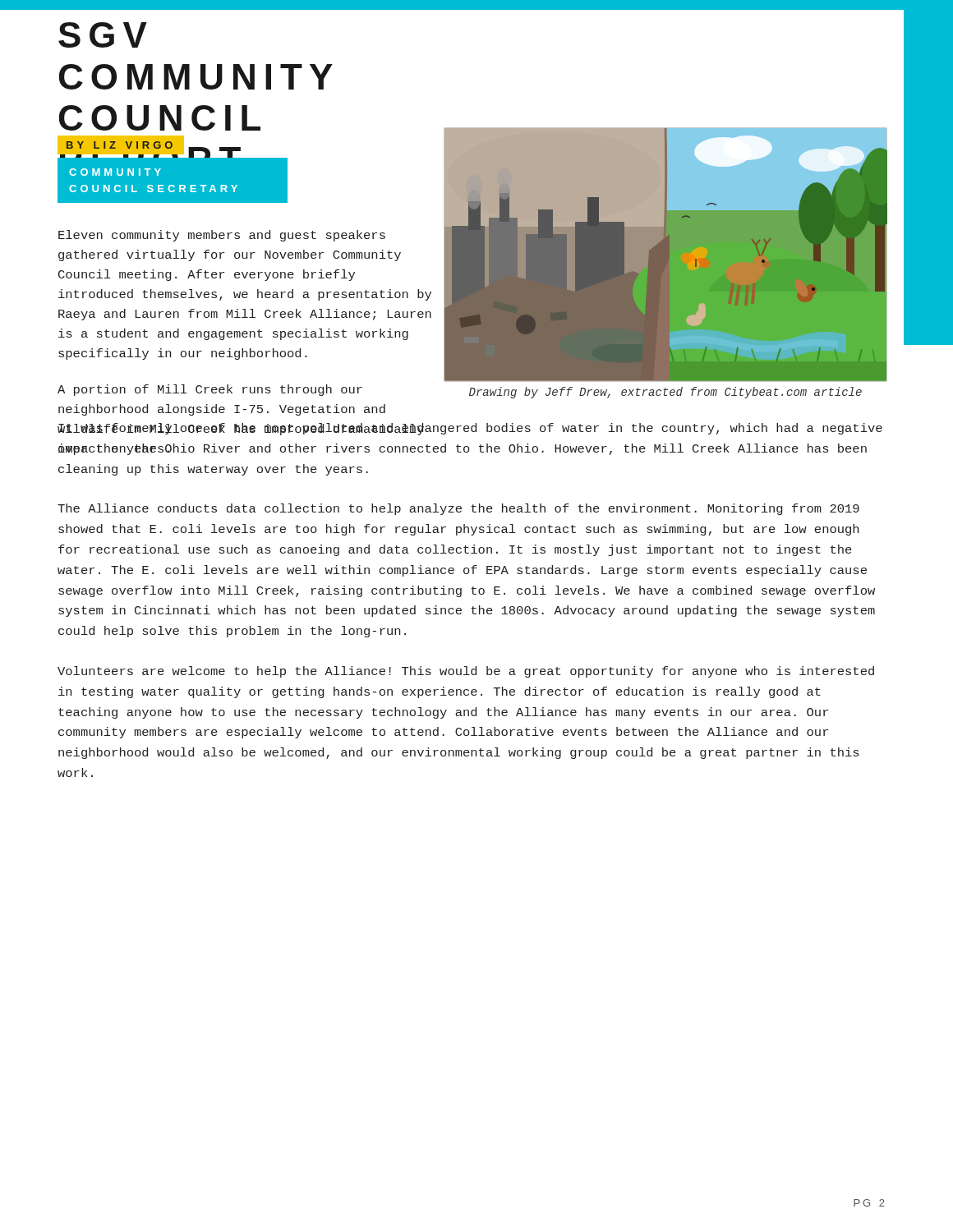Viewport: 953px width, 1232px height.
Task: Locate the text "SGV COMMUNITYCOUNCIL REPORT"
Action: click(255, 98)
